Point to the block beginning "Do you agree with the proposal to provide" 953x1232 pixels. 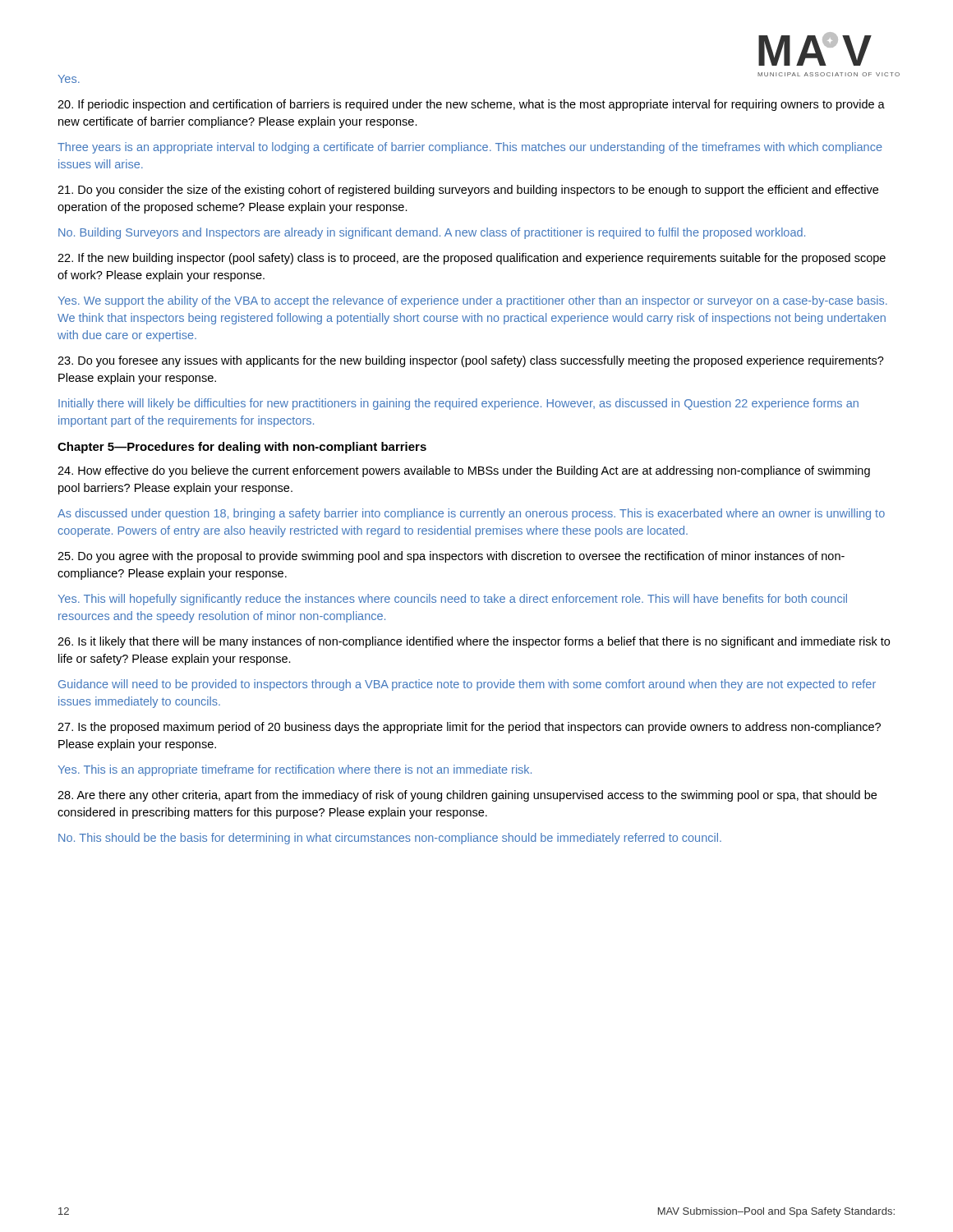tap(476, 565)
